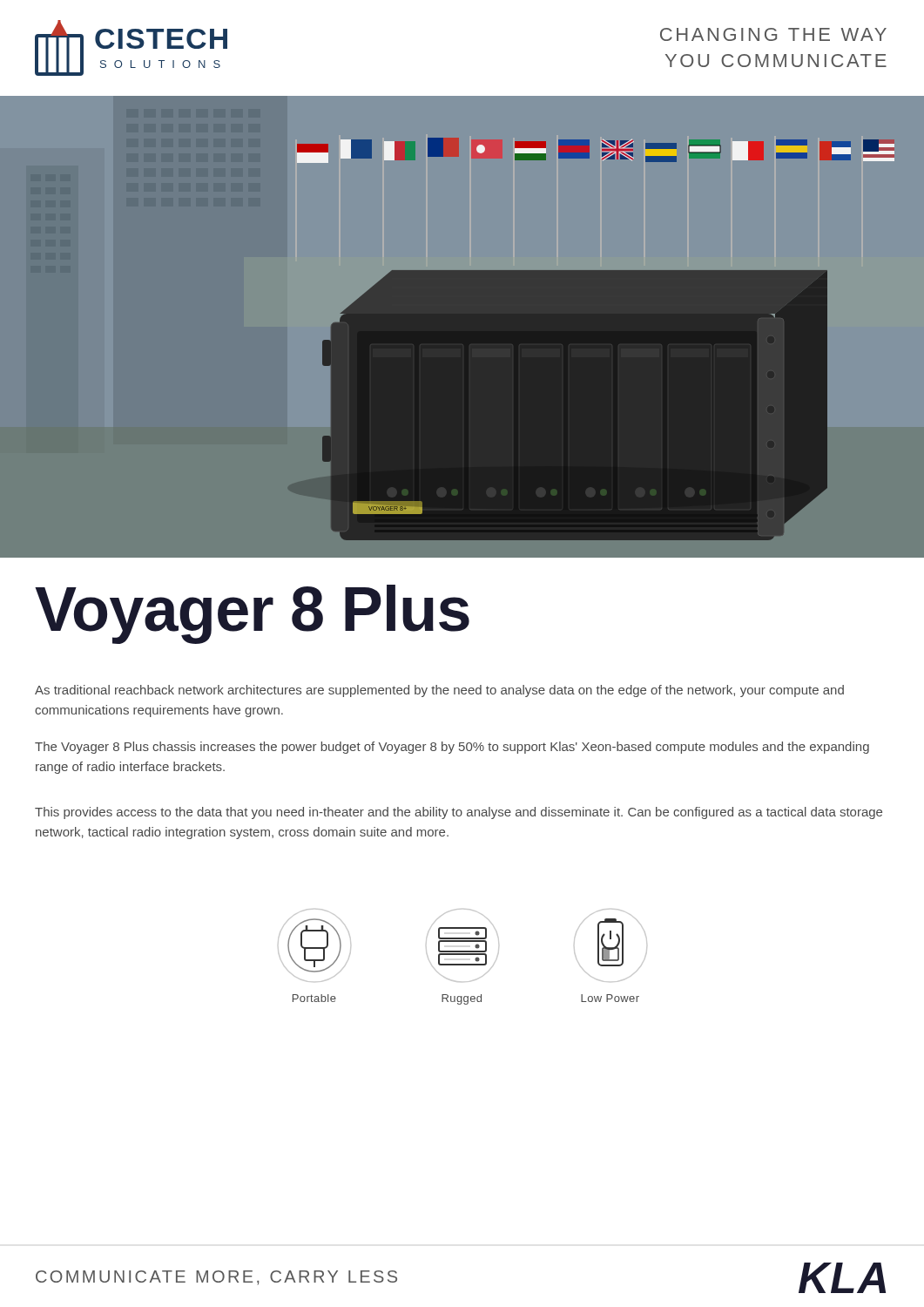The image size is (924, 1307).
Task: Locate the photo
Action: pos(462,327)
